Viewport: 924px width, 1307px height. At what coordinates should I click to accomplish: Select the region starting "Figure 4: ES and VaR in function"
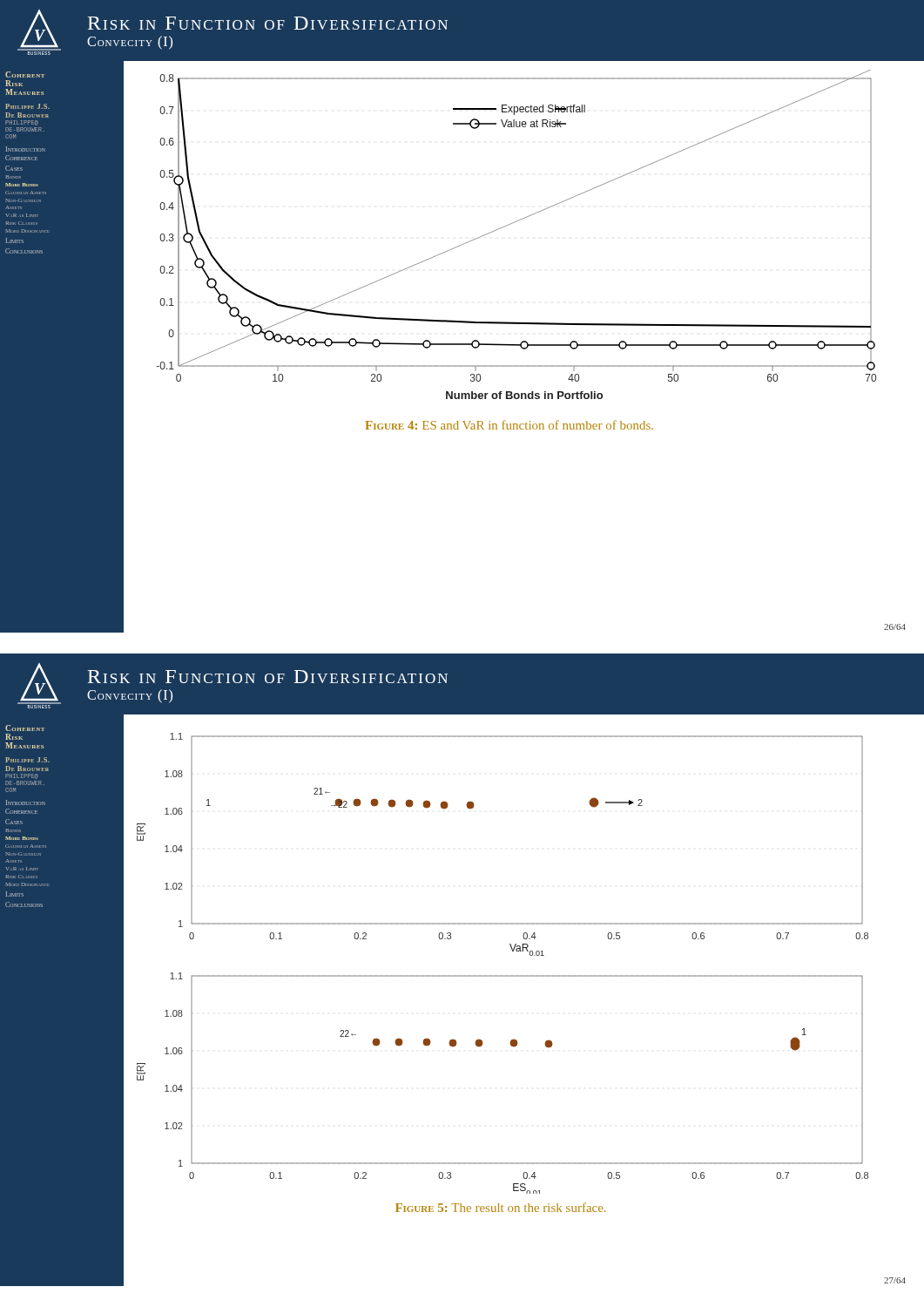(509, 425)
